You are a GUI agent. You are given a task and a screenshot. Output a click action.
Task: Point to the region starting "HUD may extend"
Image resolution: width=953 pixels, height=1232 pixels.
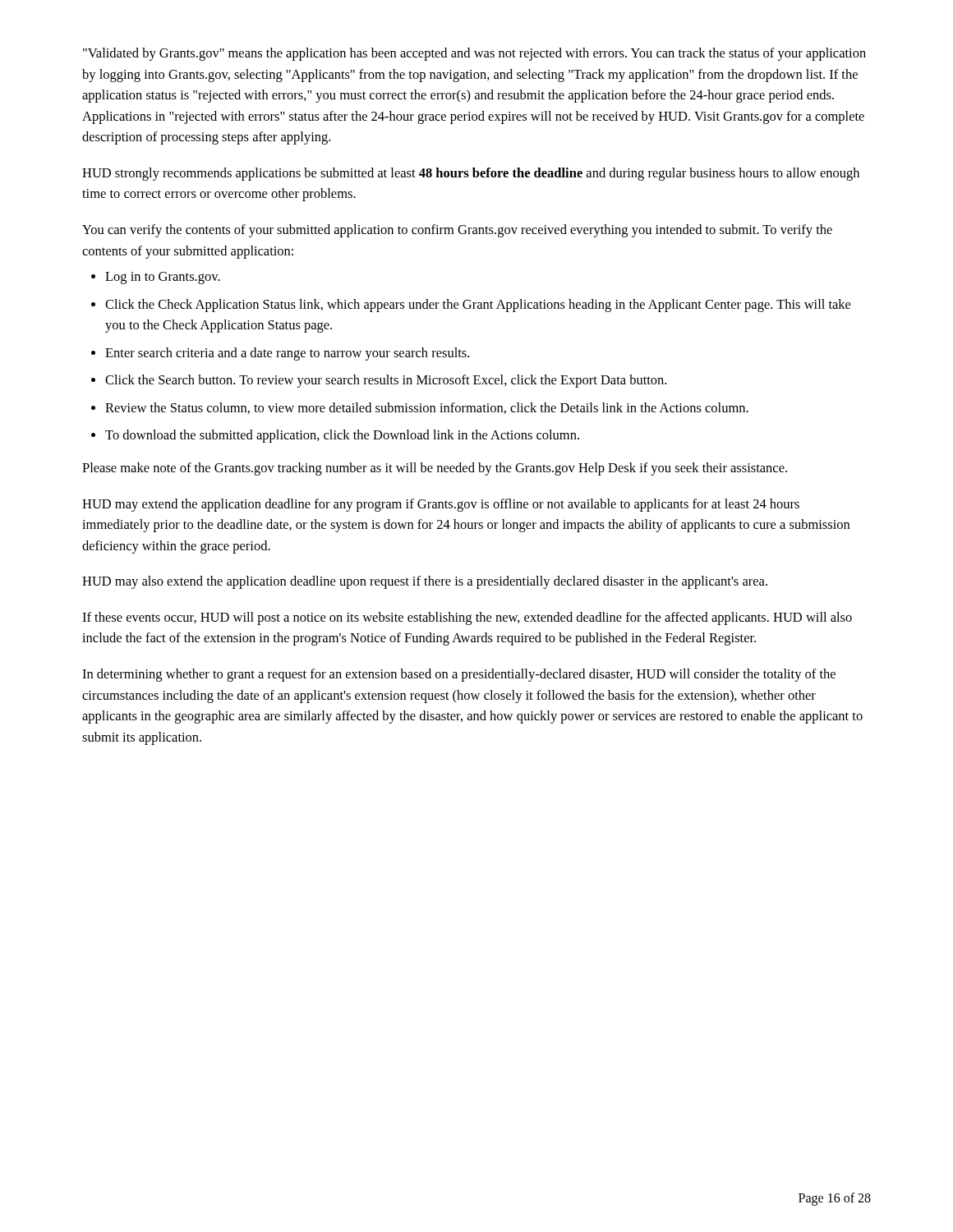coord(466,525)
